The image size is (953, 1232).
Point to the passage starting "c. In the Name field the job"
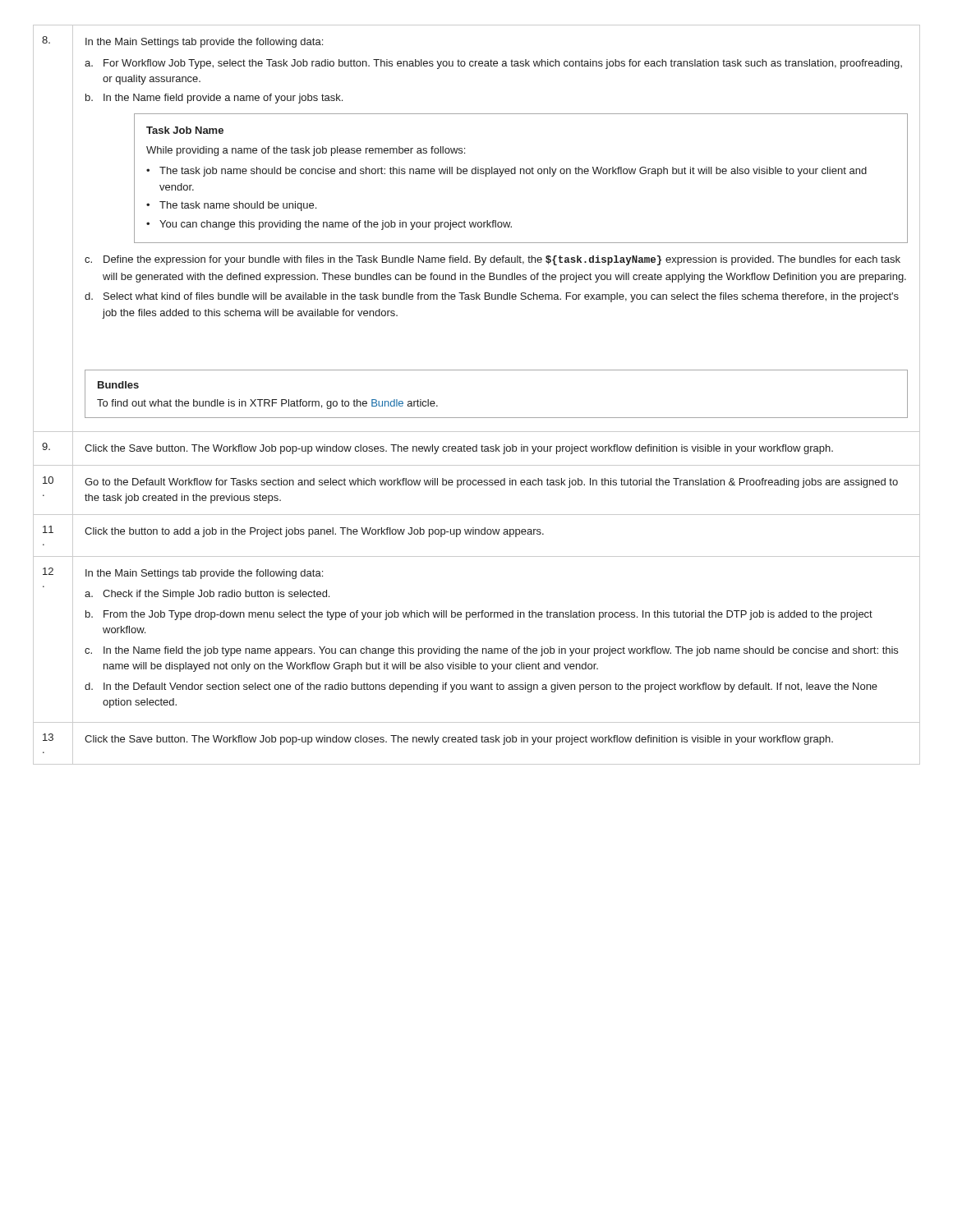(496, 658)
